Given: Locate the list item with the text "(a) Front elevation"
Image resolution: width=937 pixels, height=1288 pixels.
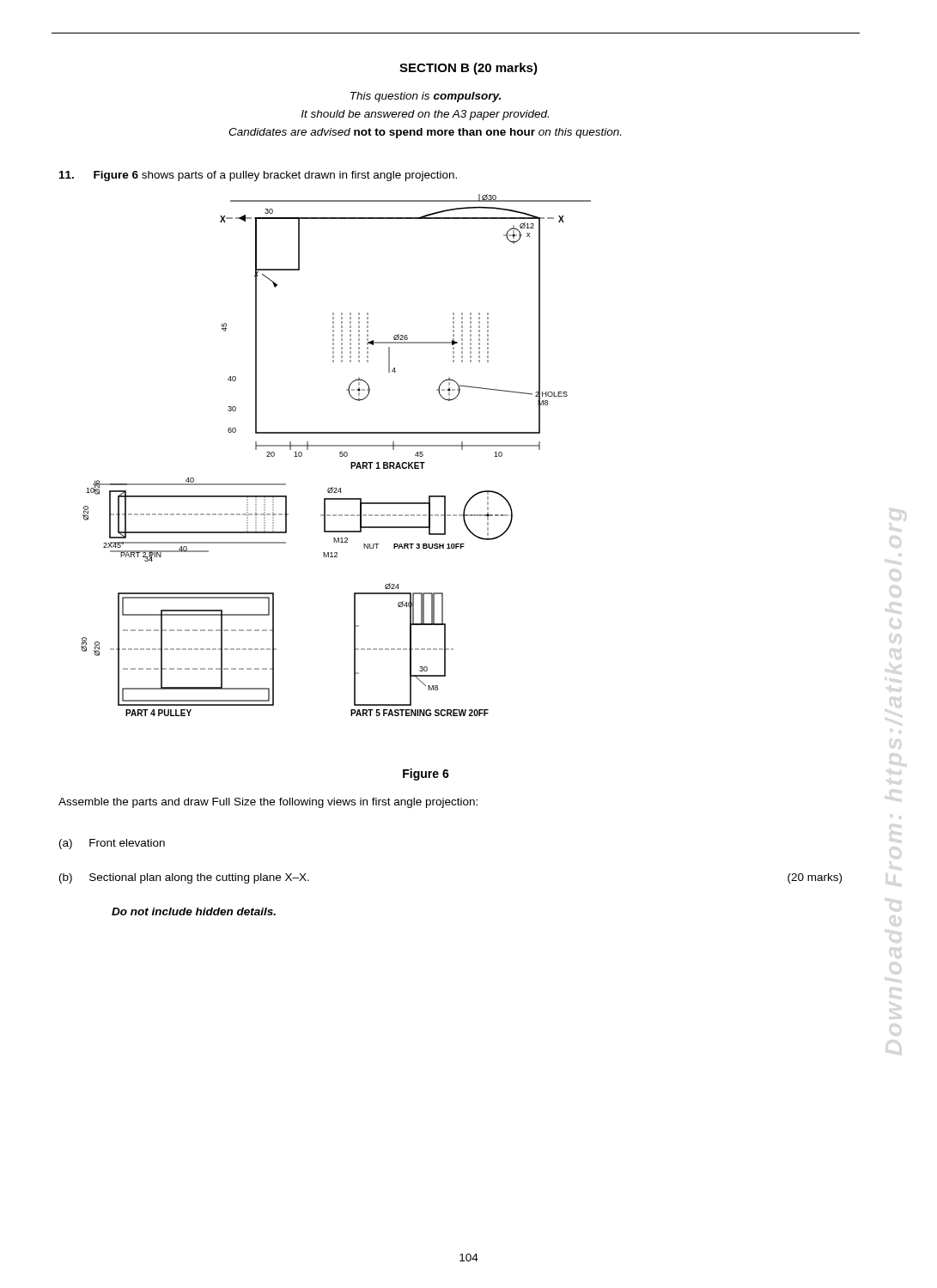Looking at the screenshot, I should (x=112, y=843).
